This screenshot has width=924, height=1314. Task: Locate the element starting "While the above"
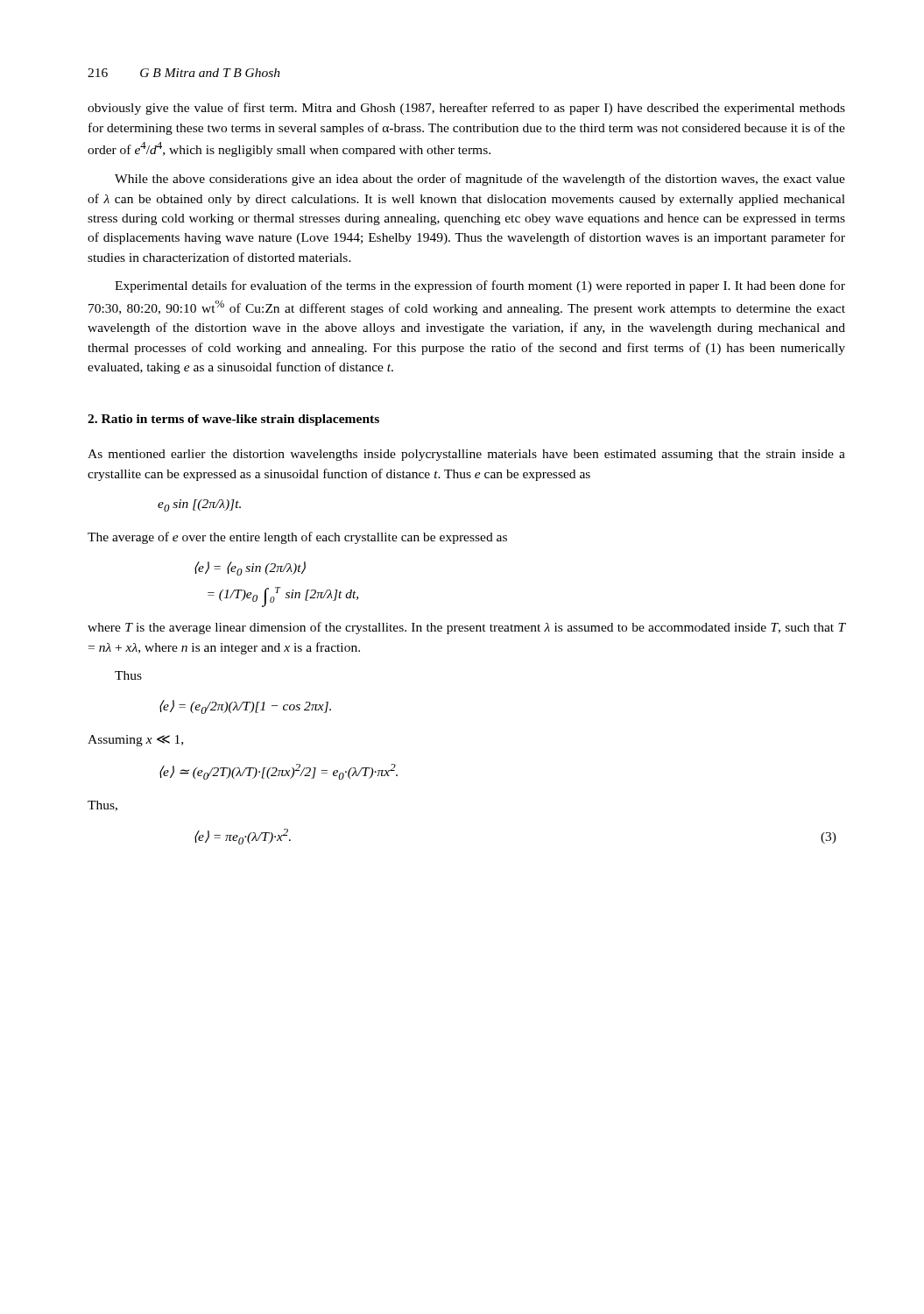(466, 218)
